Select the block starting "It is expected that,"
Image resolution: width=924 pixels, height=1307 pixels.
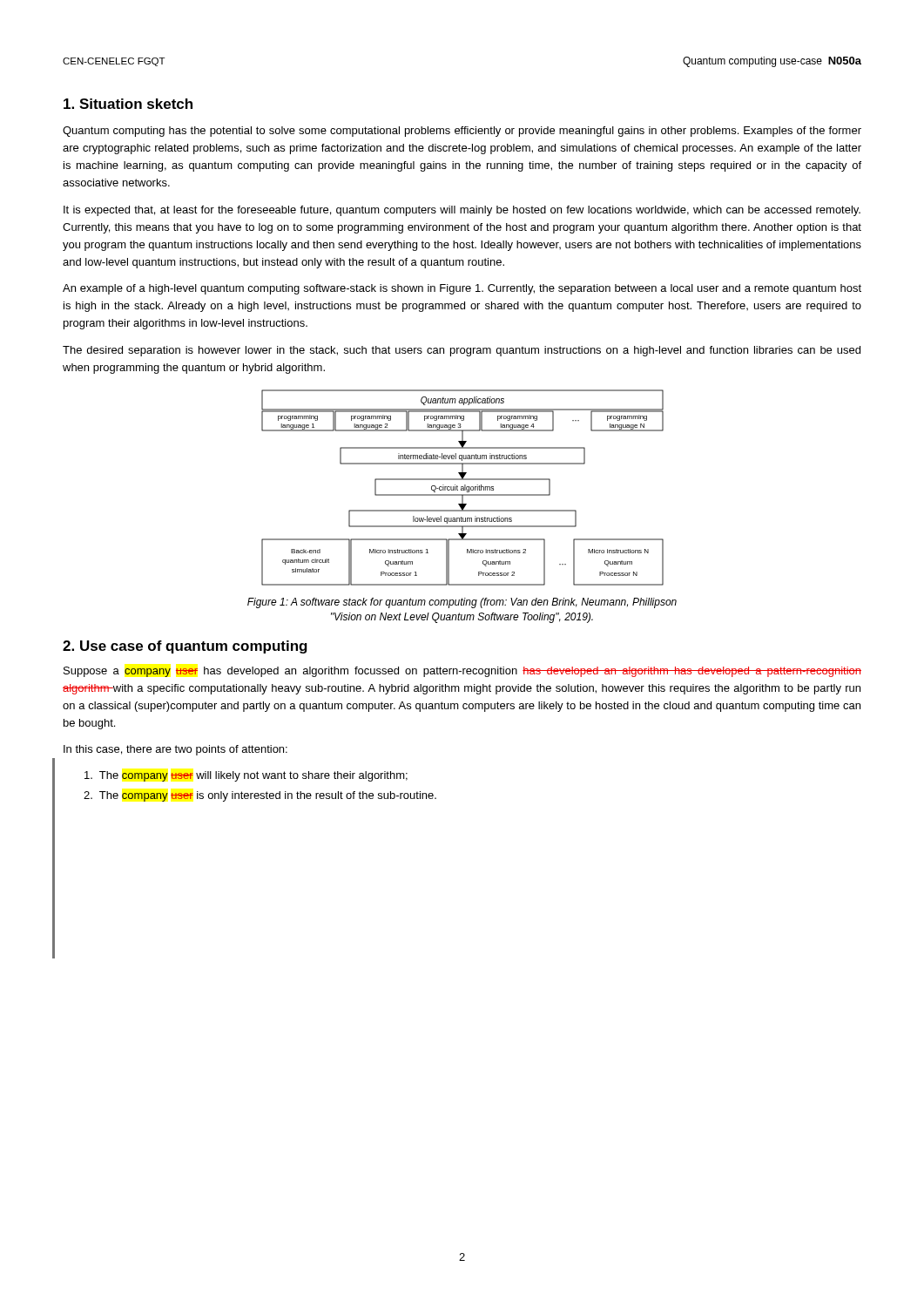click(462, 235)
